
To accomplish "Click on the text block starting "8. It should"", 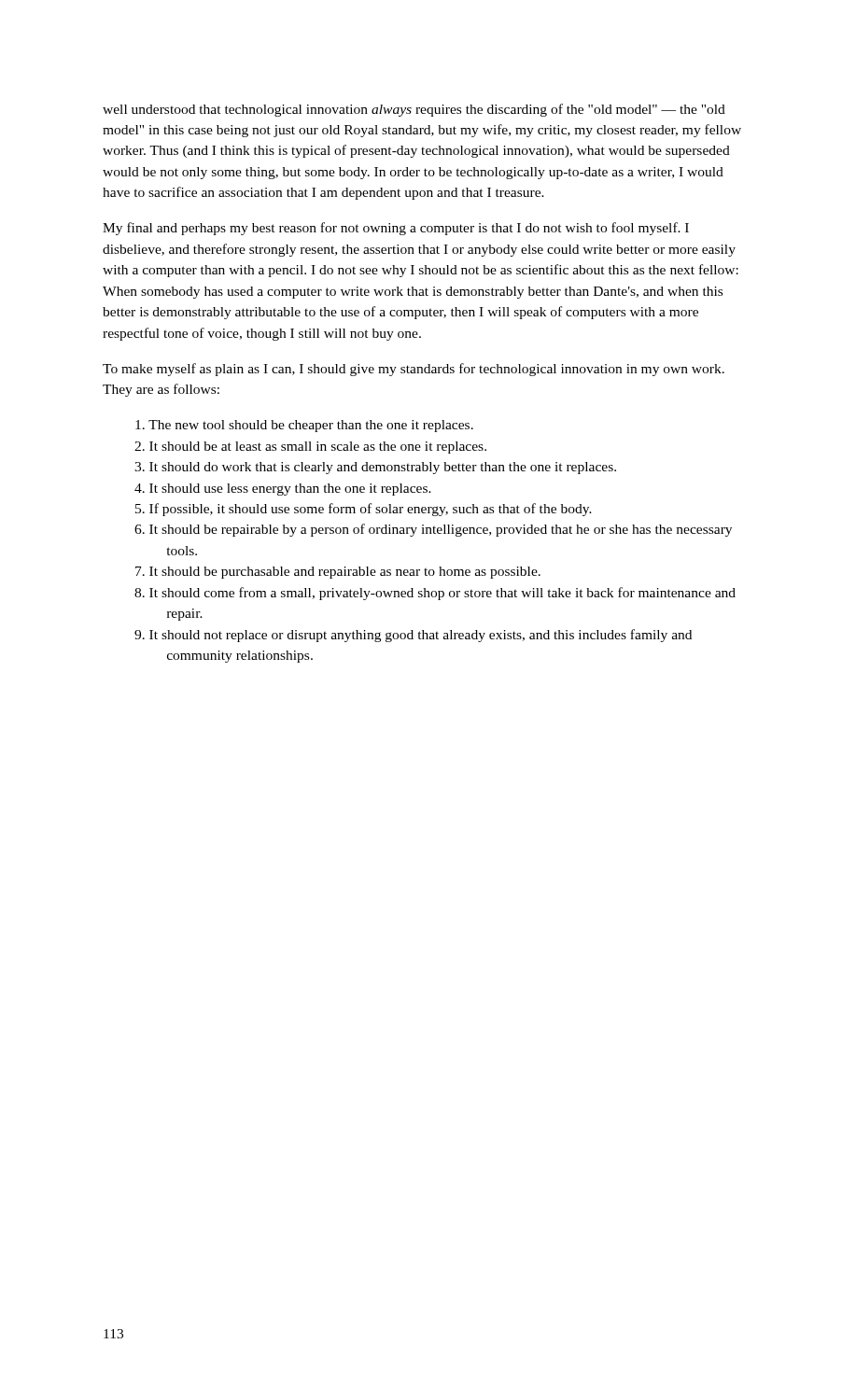I will [x=442, y=603].
